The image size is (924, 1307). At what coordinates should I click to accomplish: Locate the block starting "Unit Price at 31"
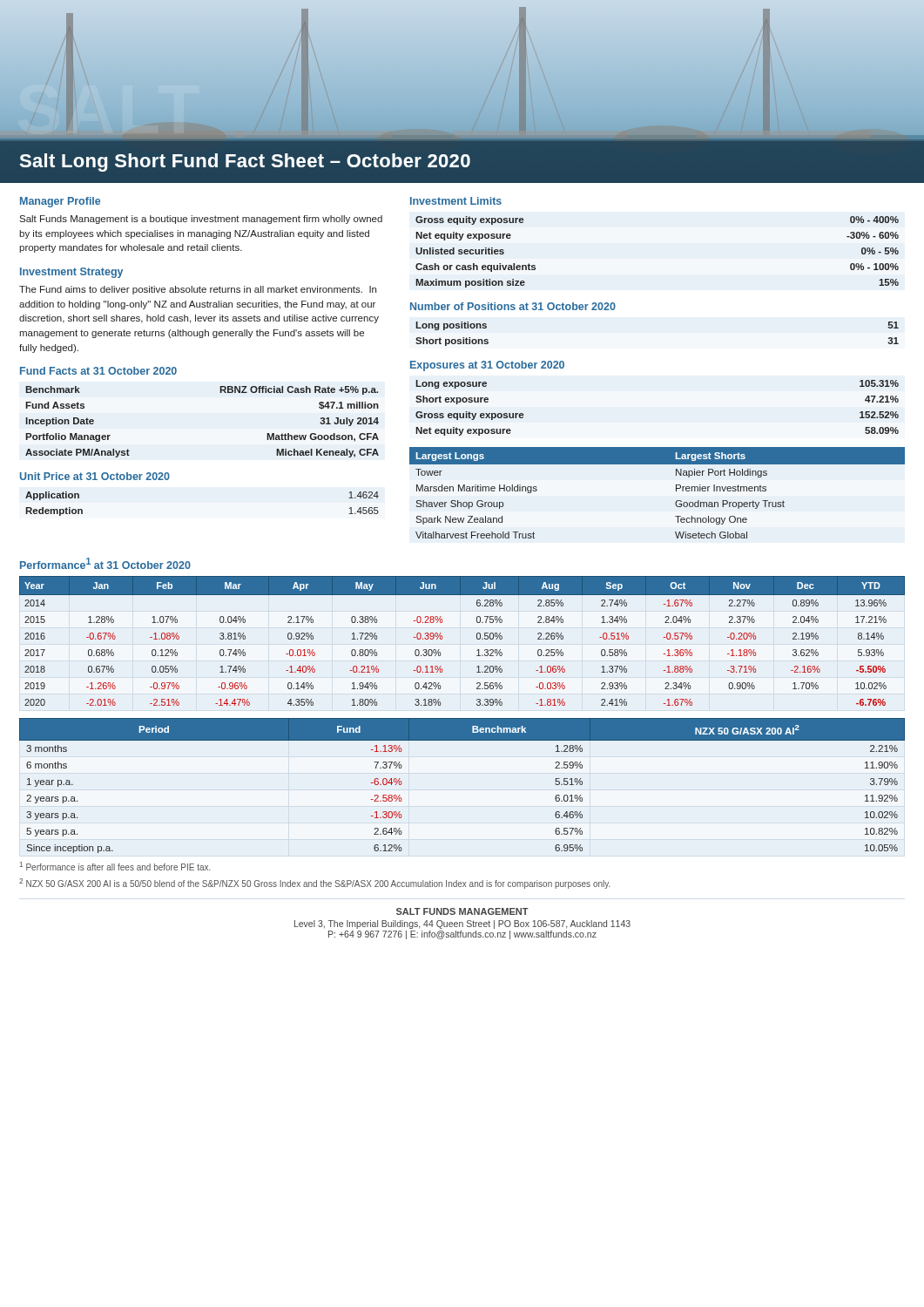click(x=94, y=477)
